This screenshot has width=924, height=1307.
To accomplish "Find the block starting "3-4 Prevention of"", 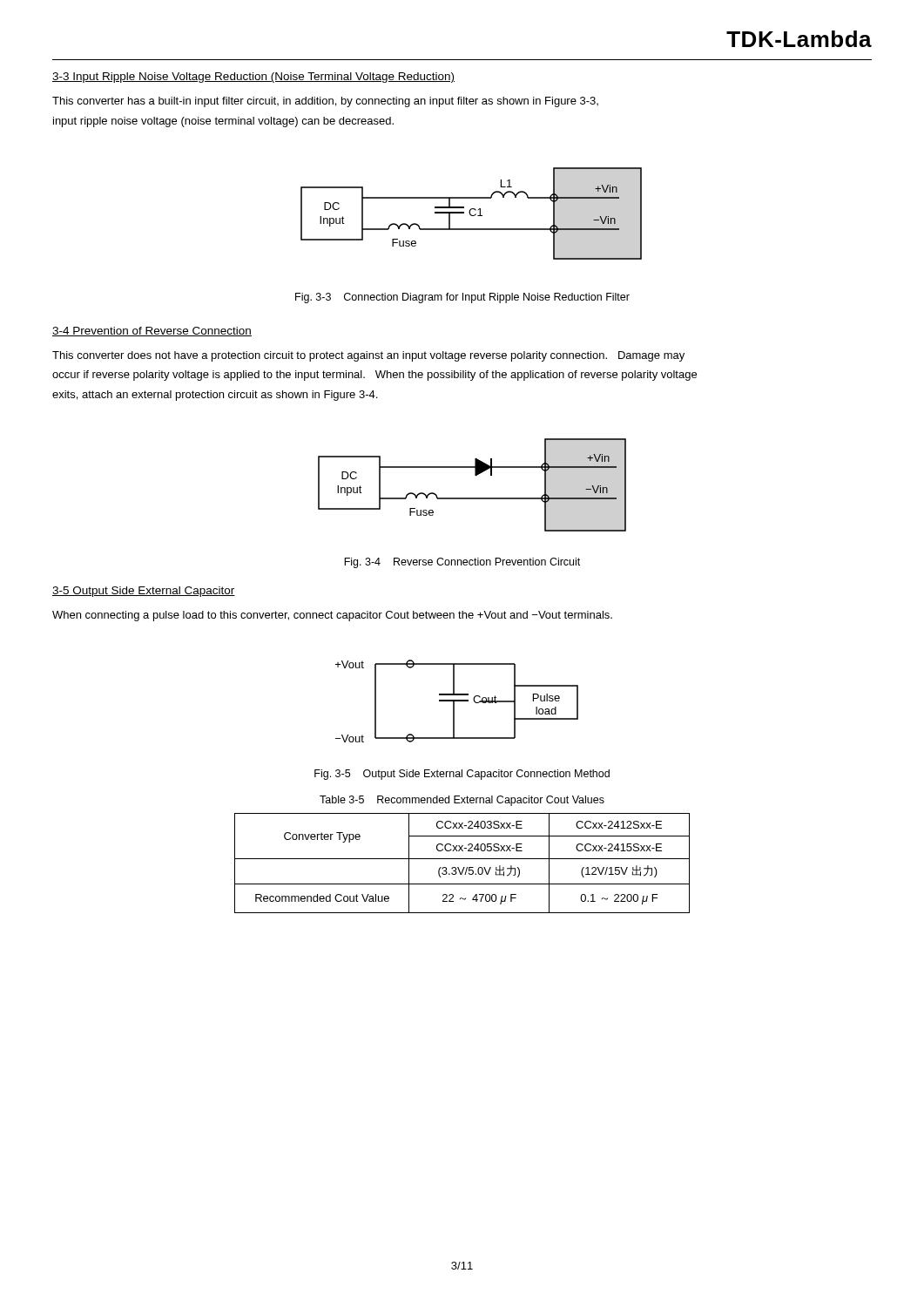I will click(x=152, y=330).
